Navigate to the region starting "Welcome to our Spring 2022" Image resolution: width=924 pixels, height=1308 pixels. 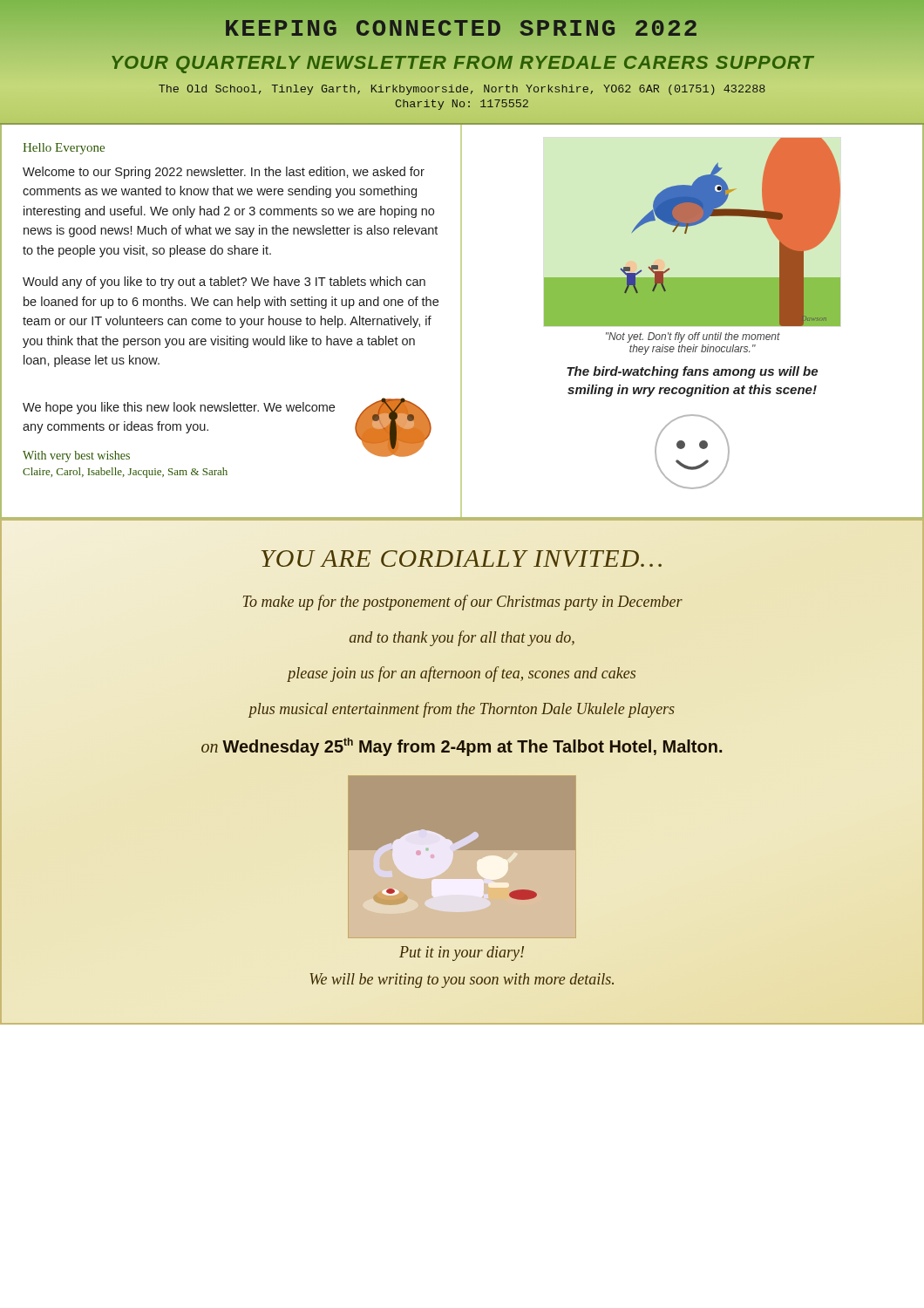pyautogui.click(x=230, y=211)
